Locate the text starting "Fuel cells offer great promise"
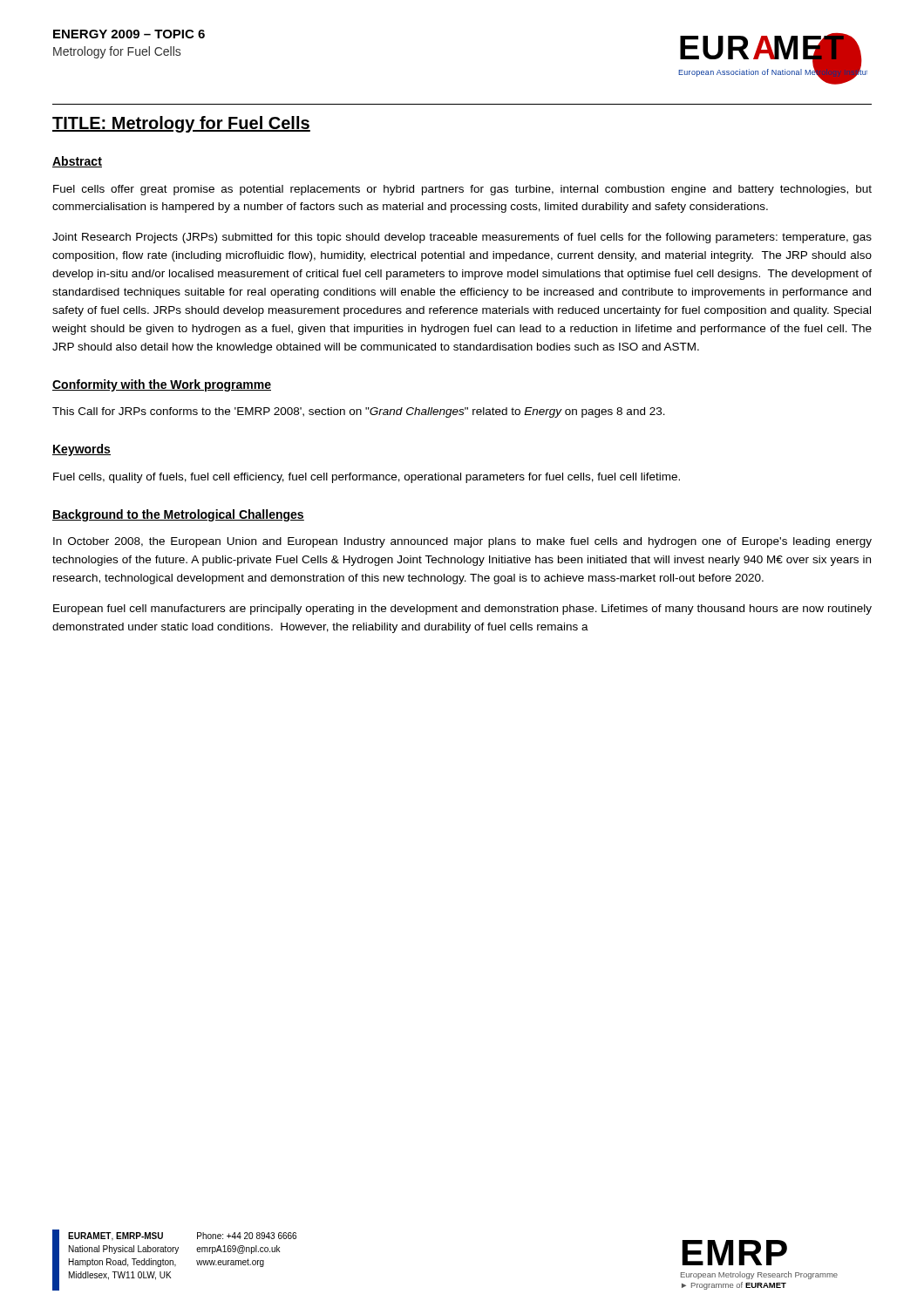924x1308 pixels. (462, 198)
